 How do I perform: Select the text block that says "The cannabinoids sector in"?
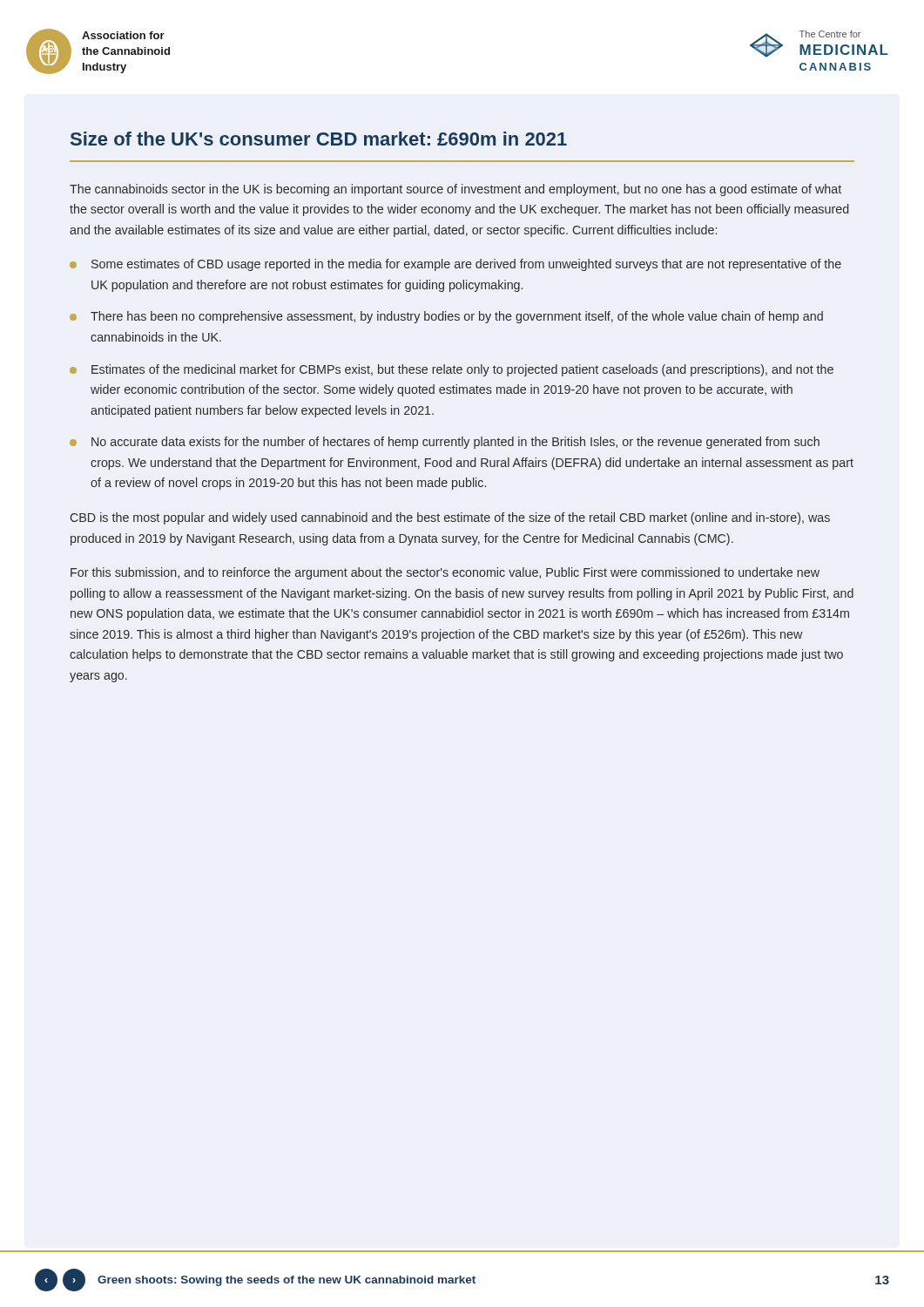coord(459,209)
